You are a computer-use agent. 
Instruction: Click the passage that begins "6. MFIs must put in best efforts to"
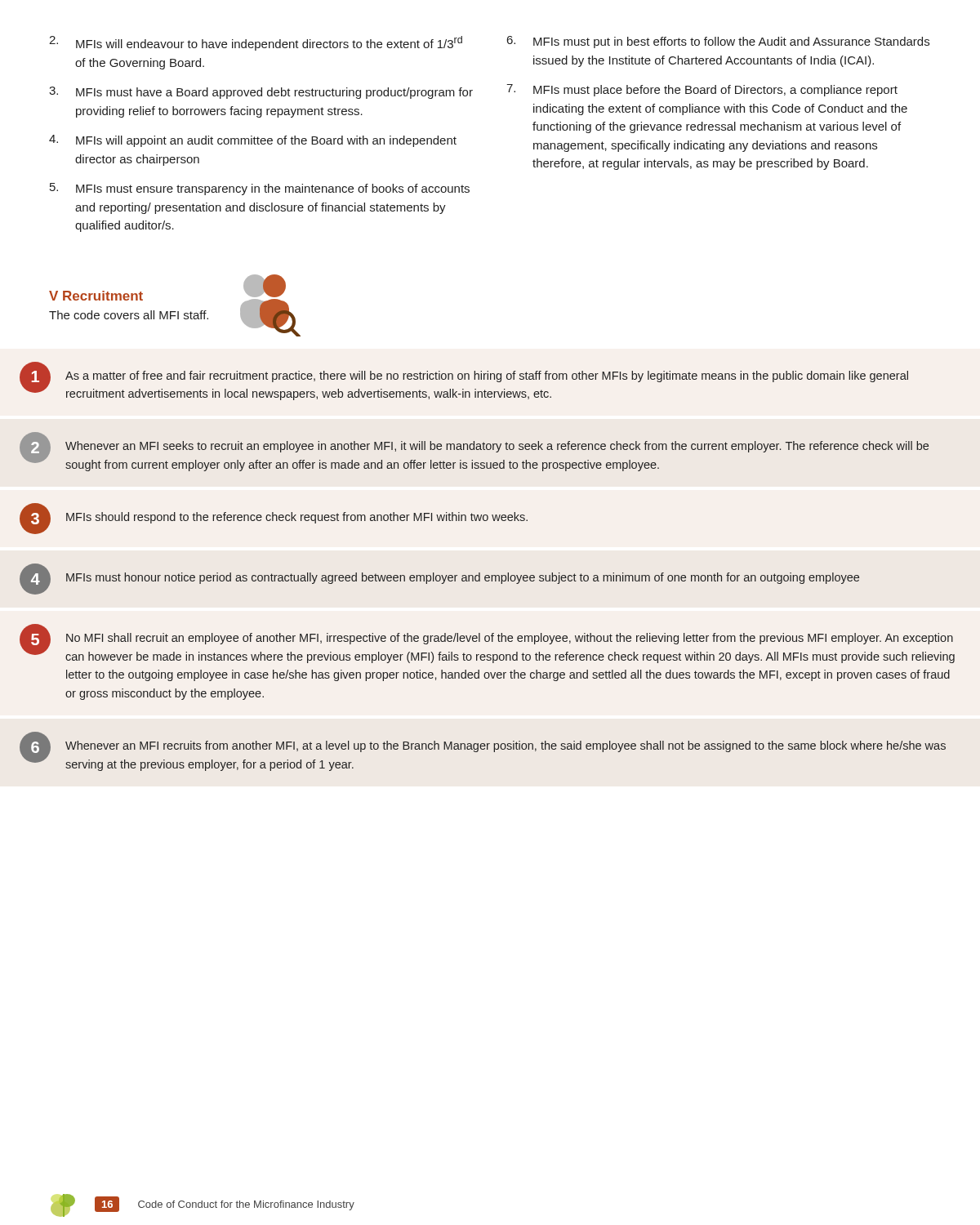719,51
